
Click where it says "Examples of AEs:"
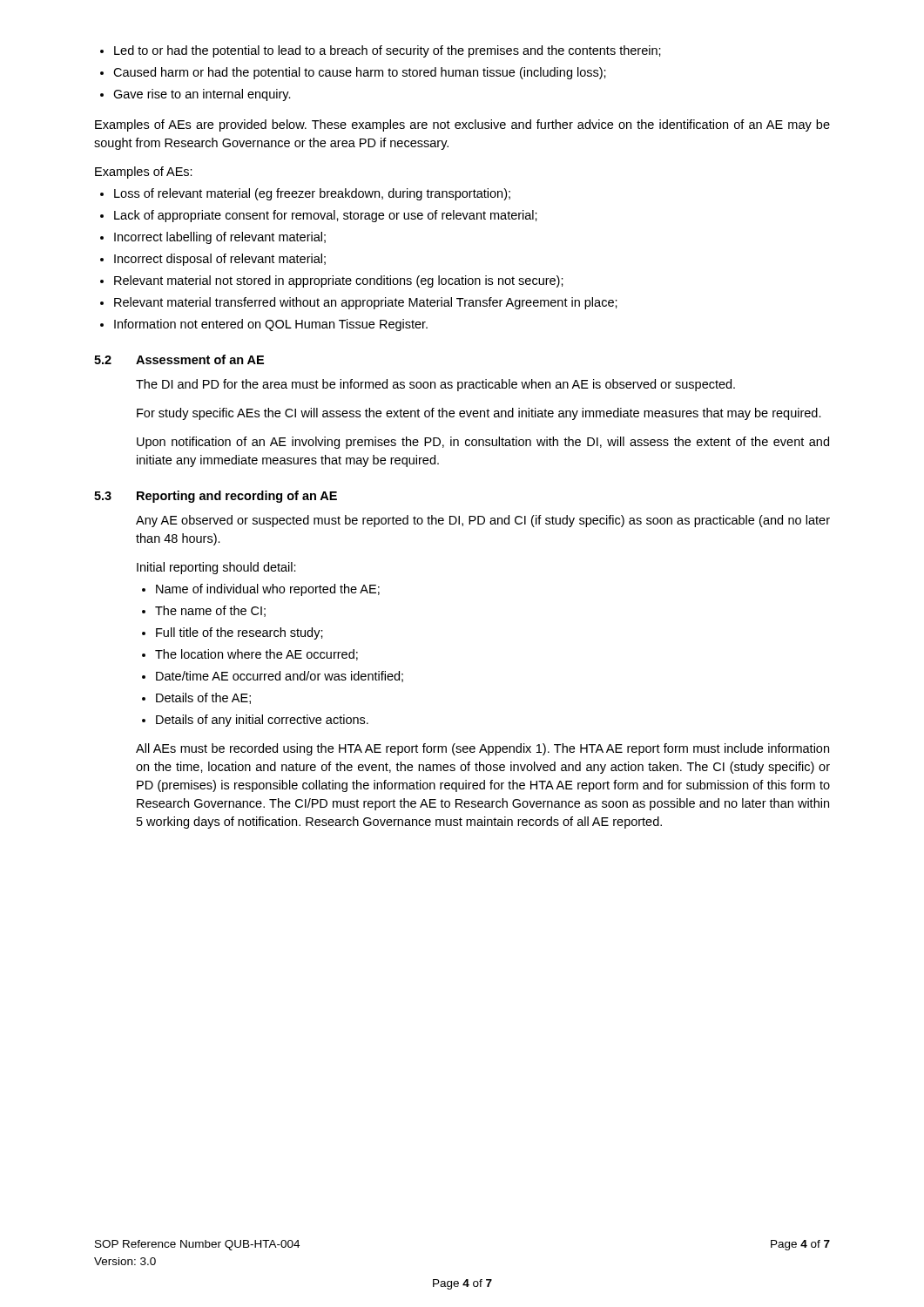pyautogui.click(x=144, y=172)
